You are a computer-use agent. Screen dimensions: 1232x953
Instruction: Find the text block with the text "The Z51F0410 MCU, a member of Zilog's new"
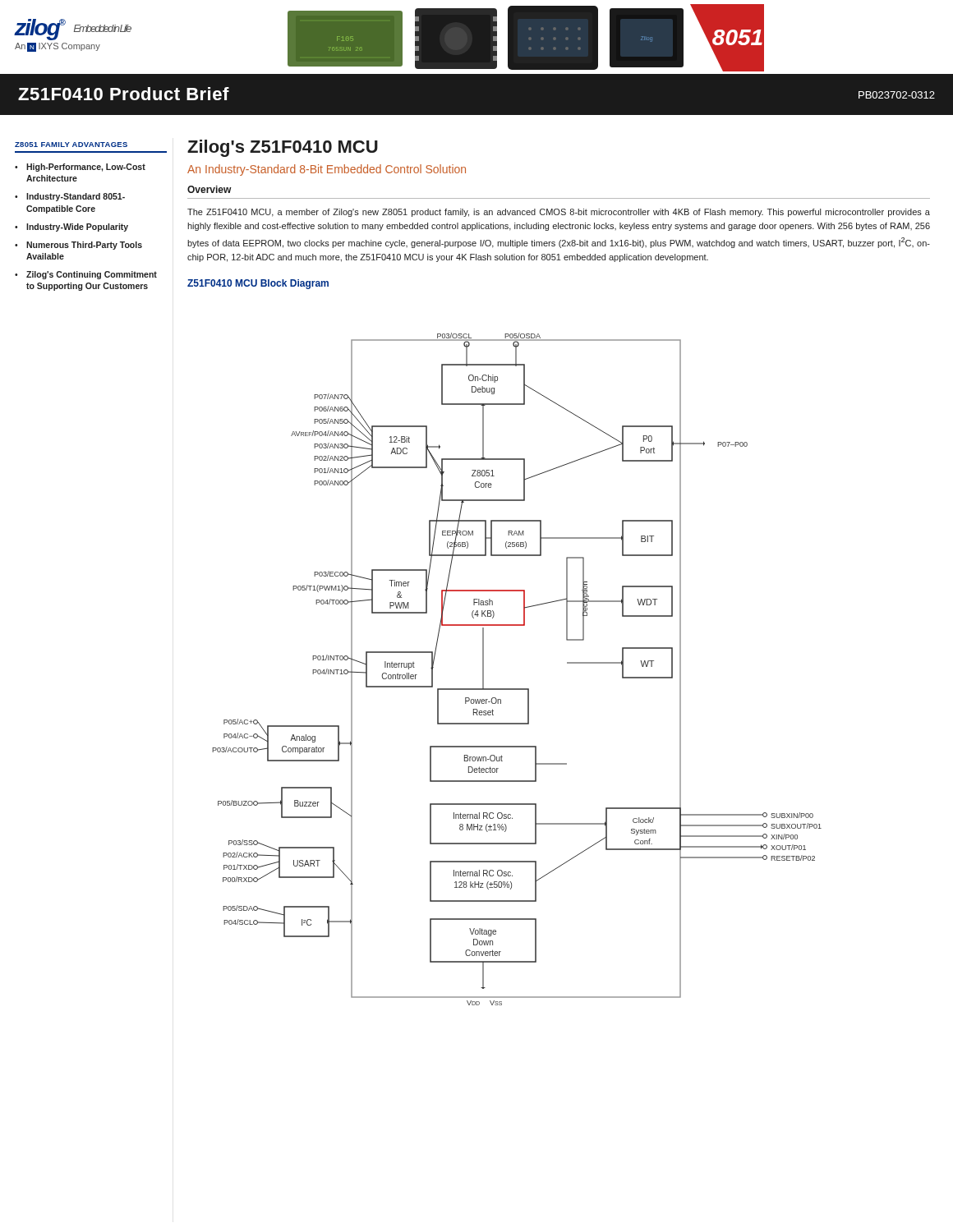(559, 234)
